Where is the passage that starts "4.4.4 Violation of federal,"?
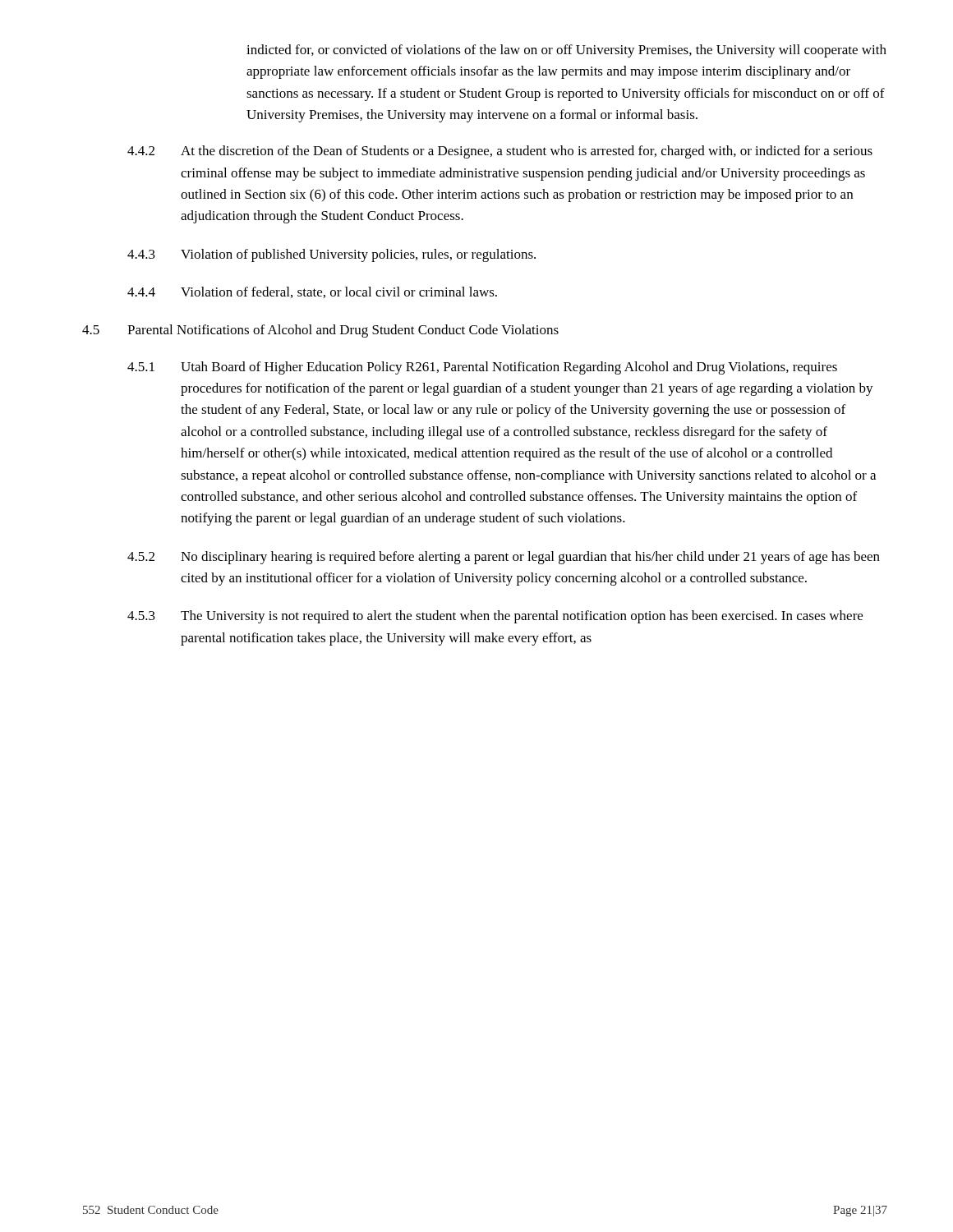The image size is (953, 1232). (x=507, y=293)
